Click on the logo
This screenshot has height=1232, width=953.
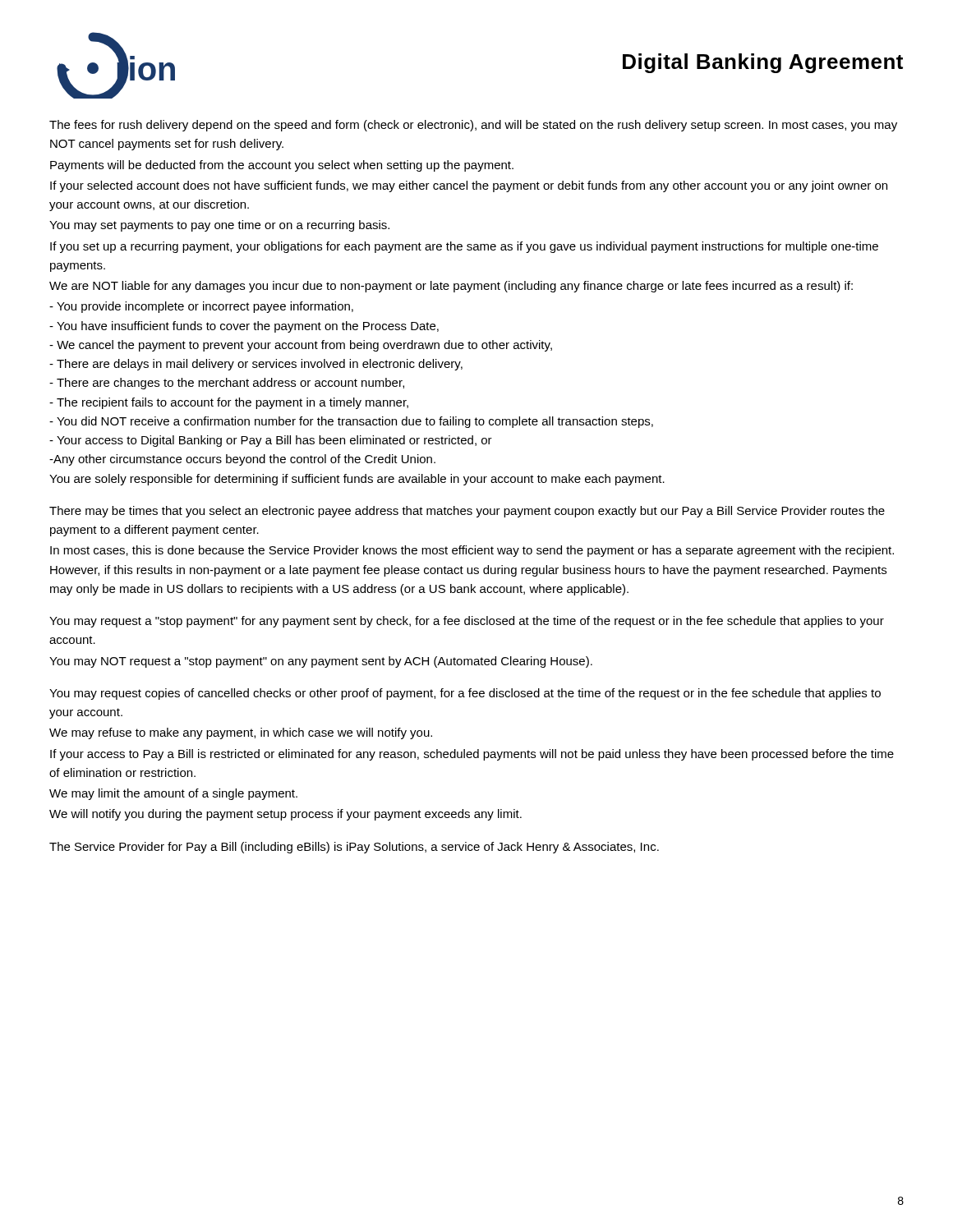(x=115, y=63)
